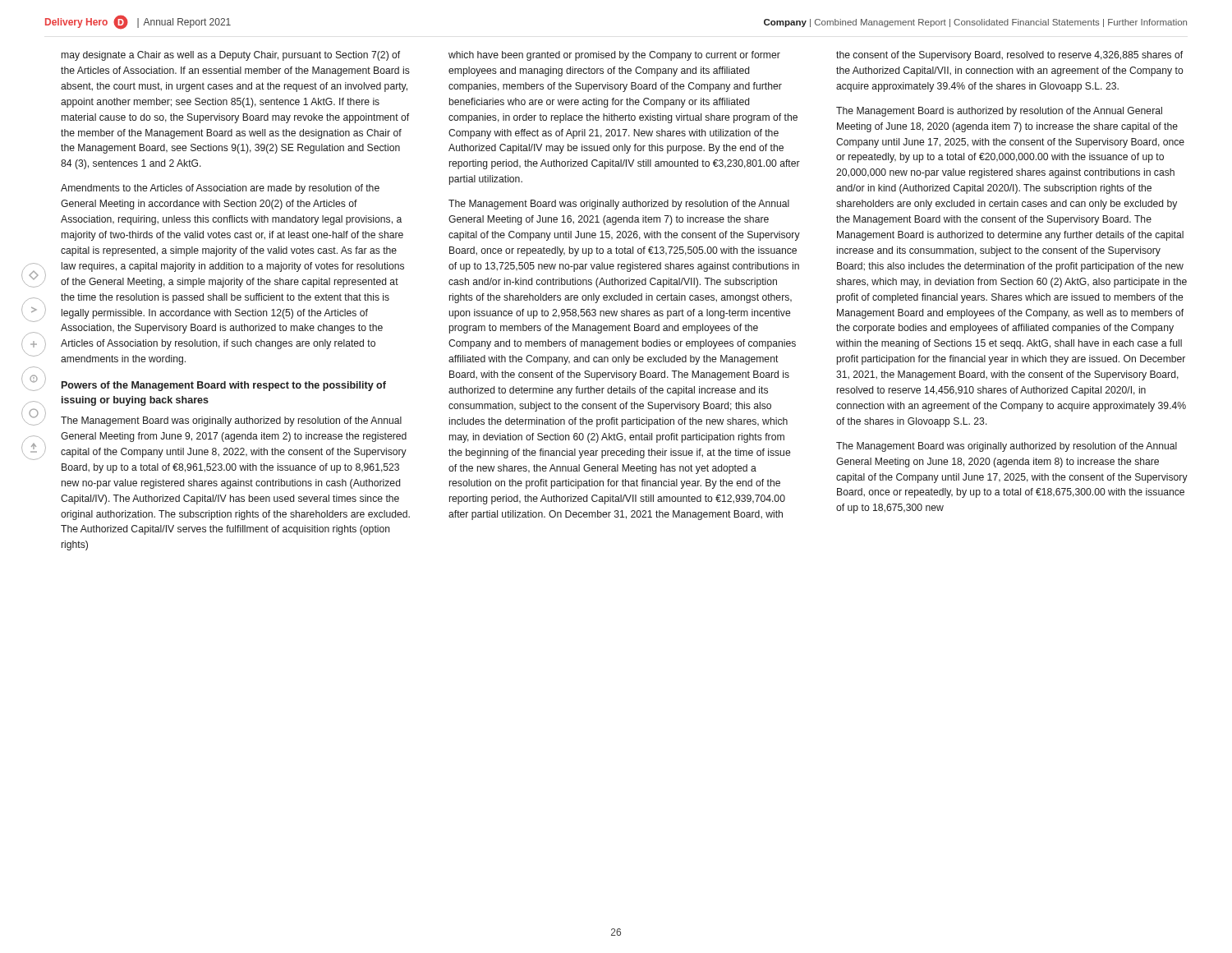Find the text starting "may designate a"
1232x953 pixels.
click(237, 110)
